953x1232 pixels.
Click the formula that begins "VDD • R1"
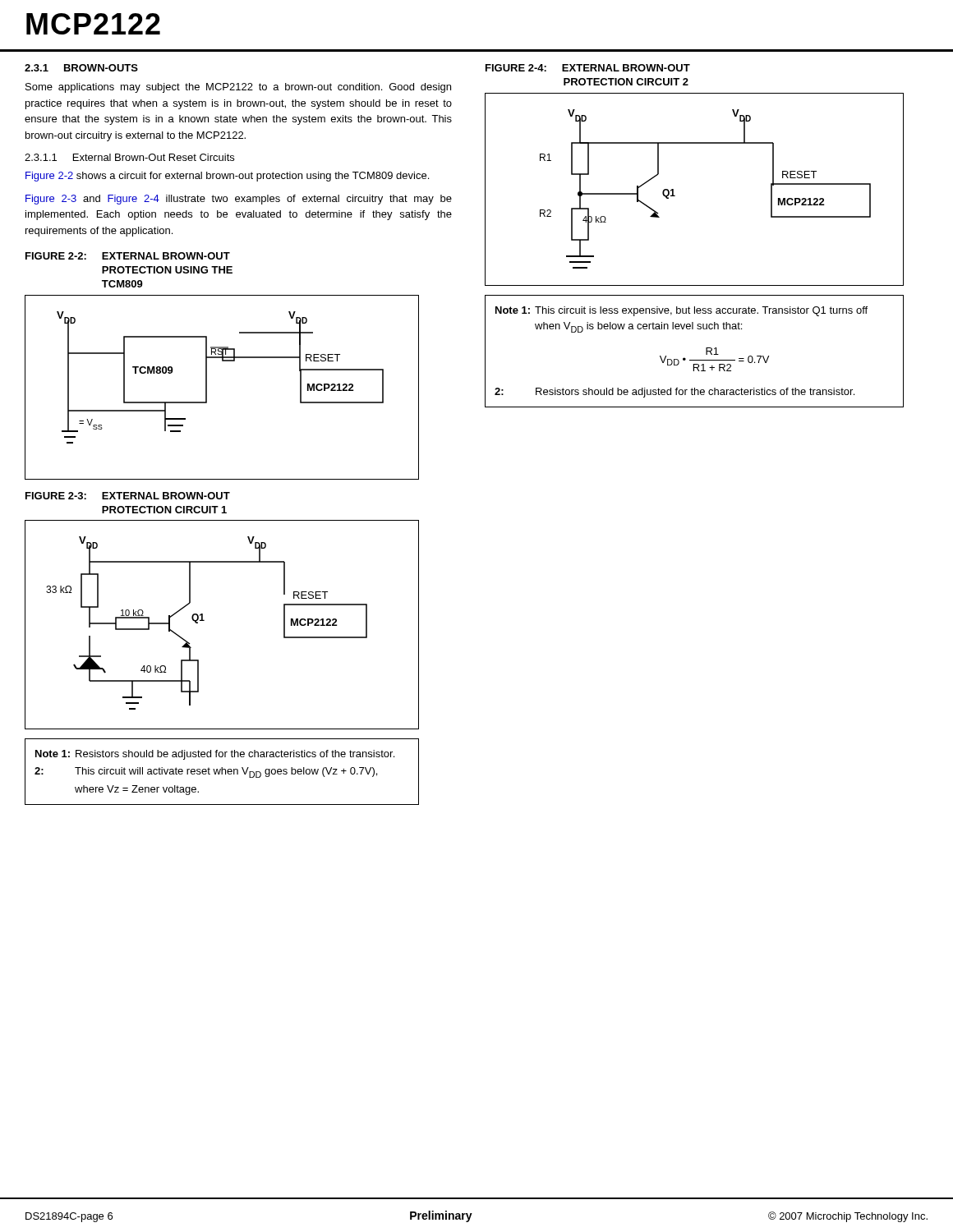[714, 360]
